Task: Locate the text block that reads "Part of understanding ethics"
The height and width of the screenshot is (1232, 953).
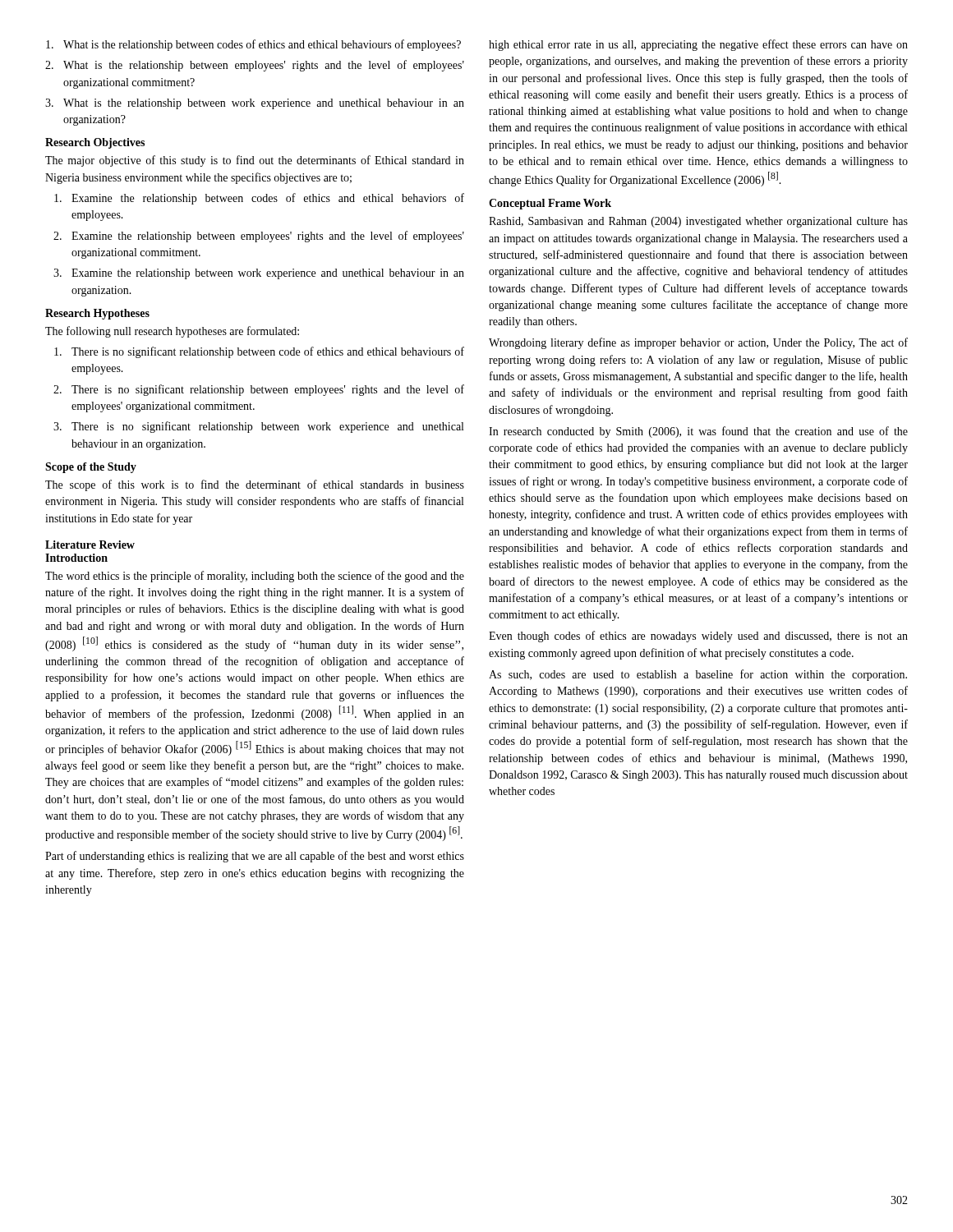Action: pyautogui.click(x=255, y=873)
